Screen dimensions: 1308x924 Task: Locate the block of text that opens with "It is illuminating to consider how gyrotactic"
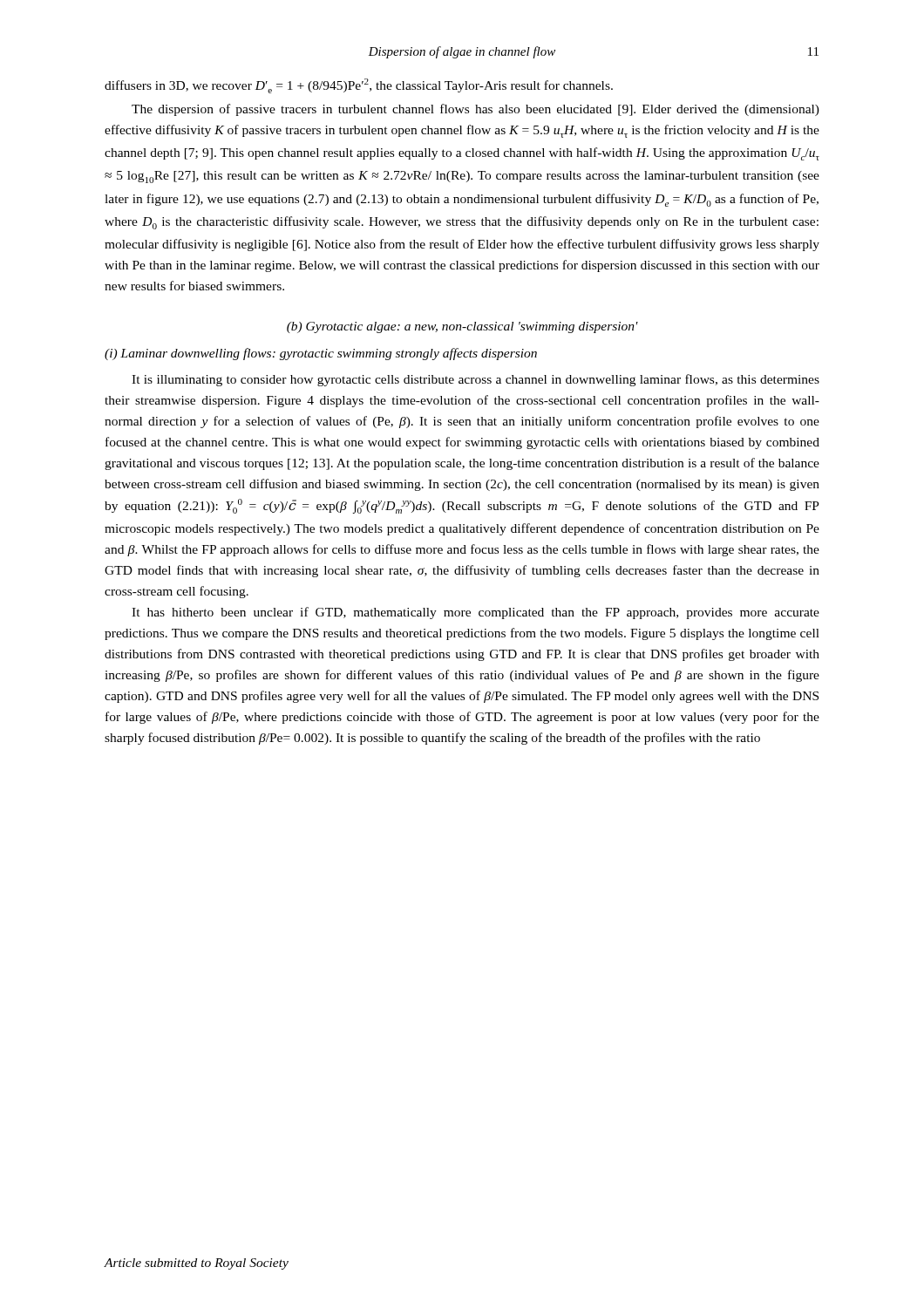point(462,485)
